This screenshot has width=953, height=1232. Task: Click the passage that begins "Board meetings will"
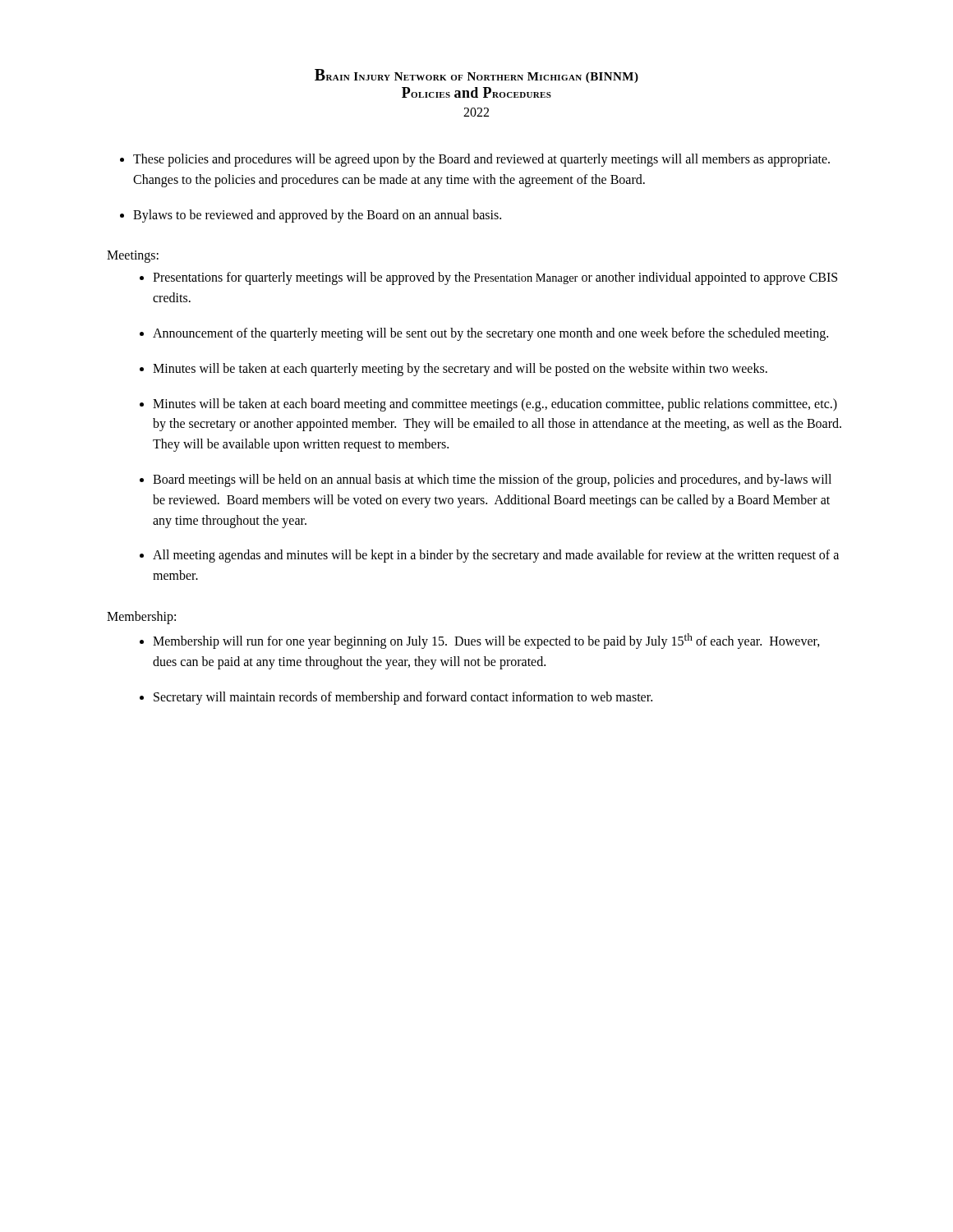click(492, 500)
